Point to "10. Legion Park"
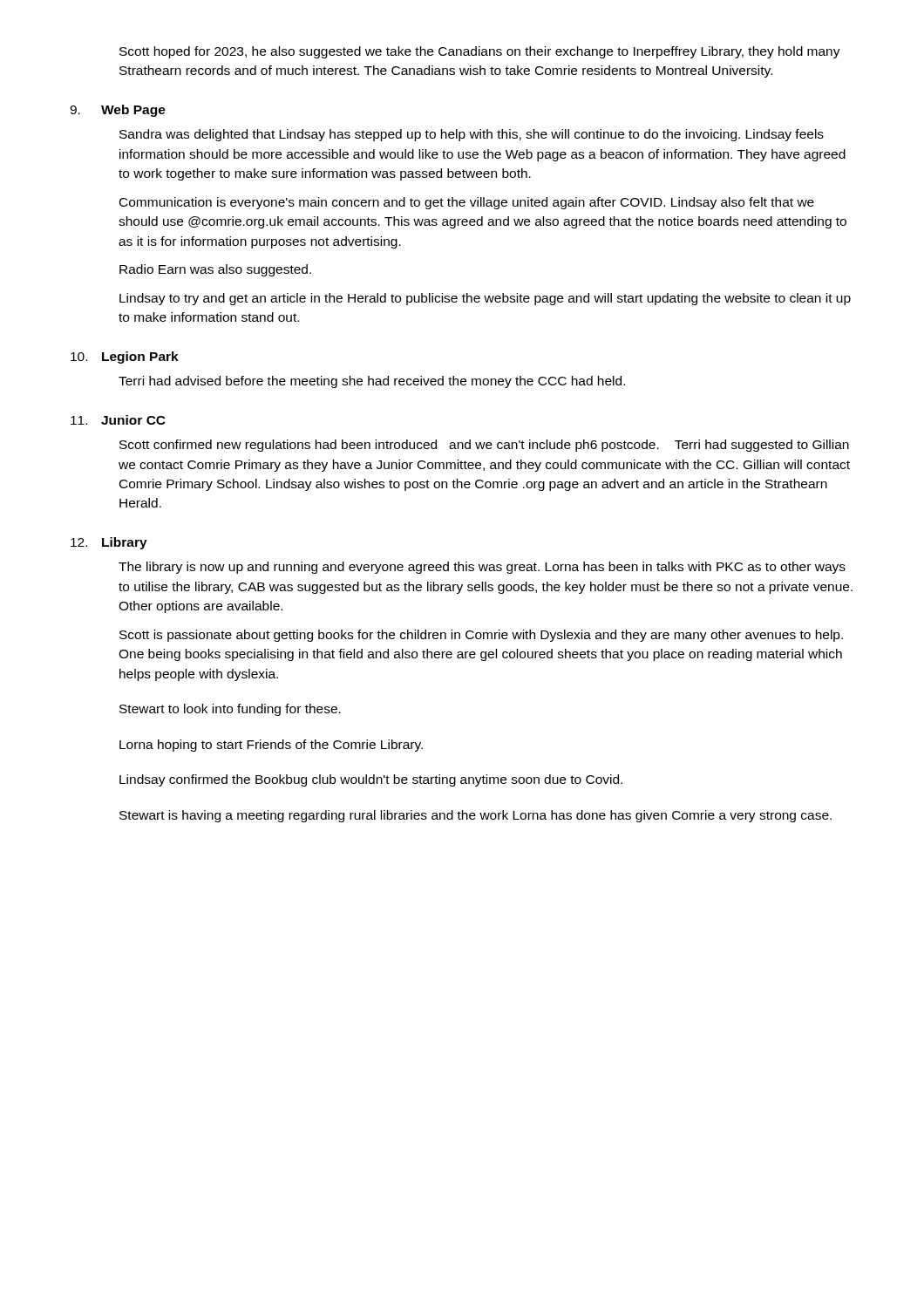The width and height of the screenshot is (924, 1308). tap(124, 357)
